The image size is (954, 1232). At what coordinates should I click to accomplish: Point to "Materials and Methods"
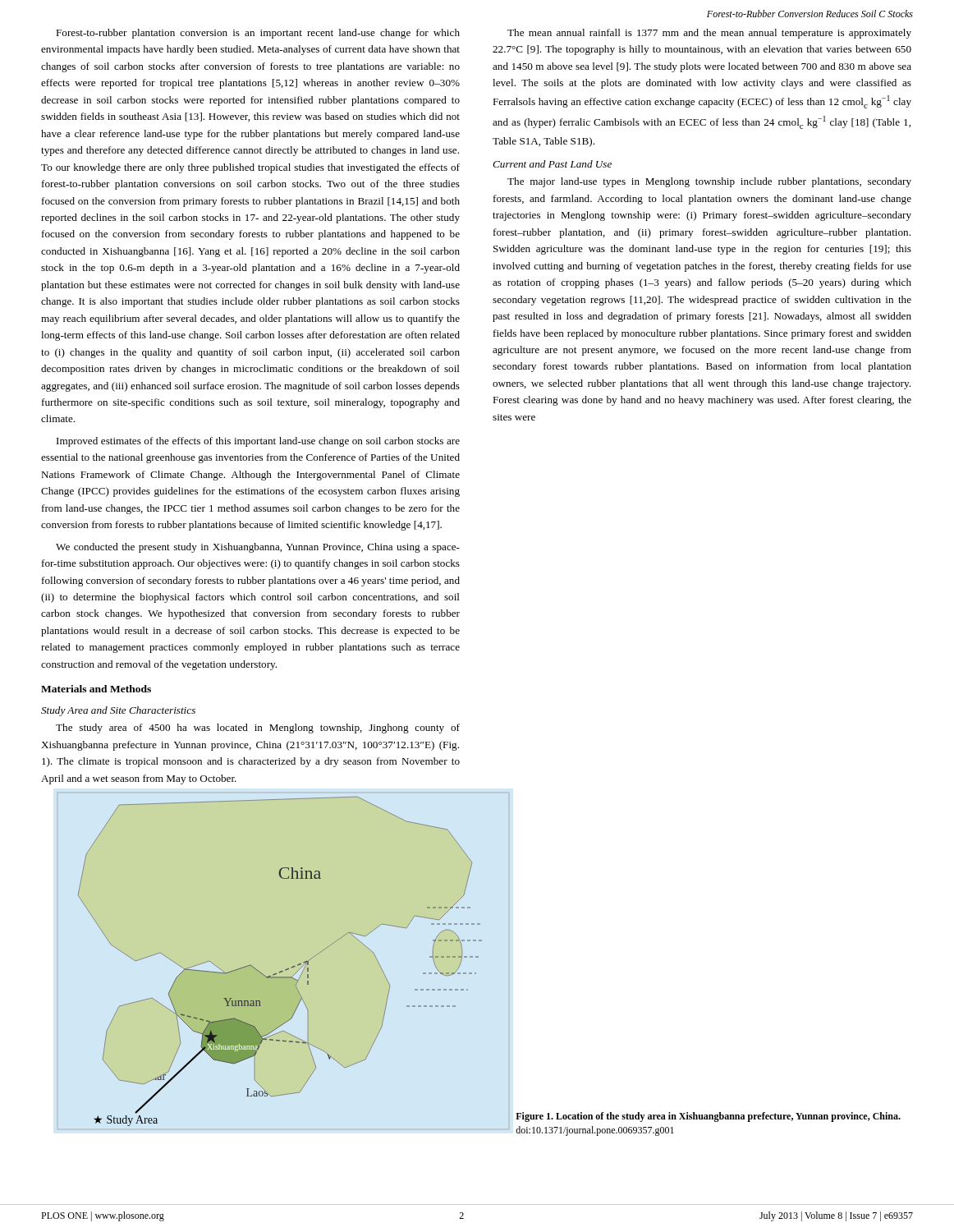(96, 689)
